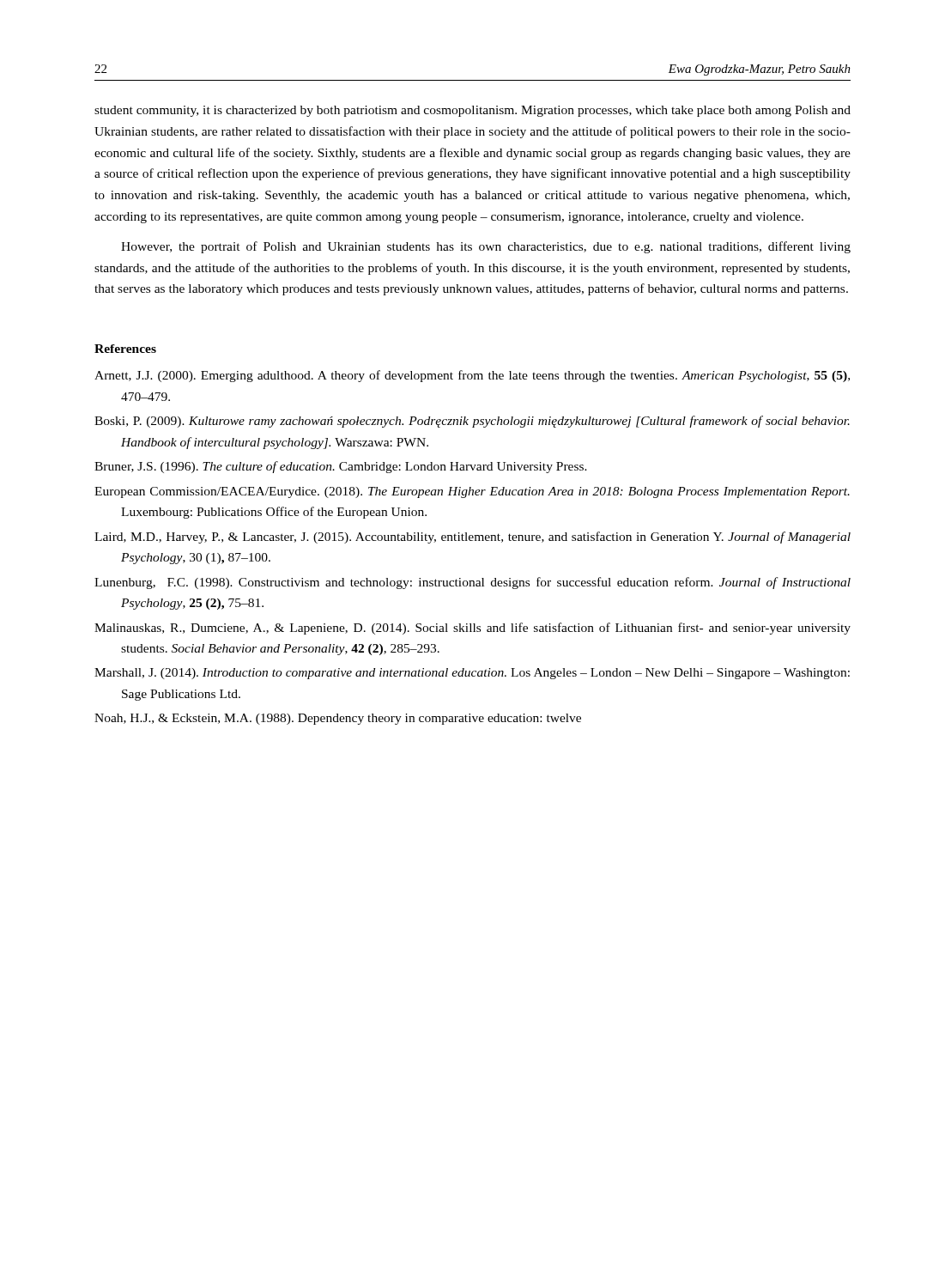Image resolution: width=945 pixels, height=1288 pixels.
Task: Click the passage that begins "Lunenburg, F.C. (1998). Constructivism and technology: instructional"
Action: pyautogui.click(x=472, y=592)
